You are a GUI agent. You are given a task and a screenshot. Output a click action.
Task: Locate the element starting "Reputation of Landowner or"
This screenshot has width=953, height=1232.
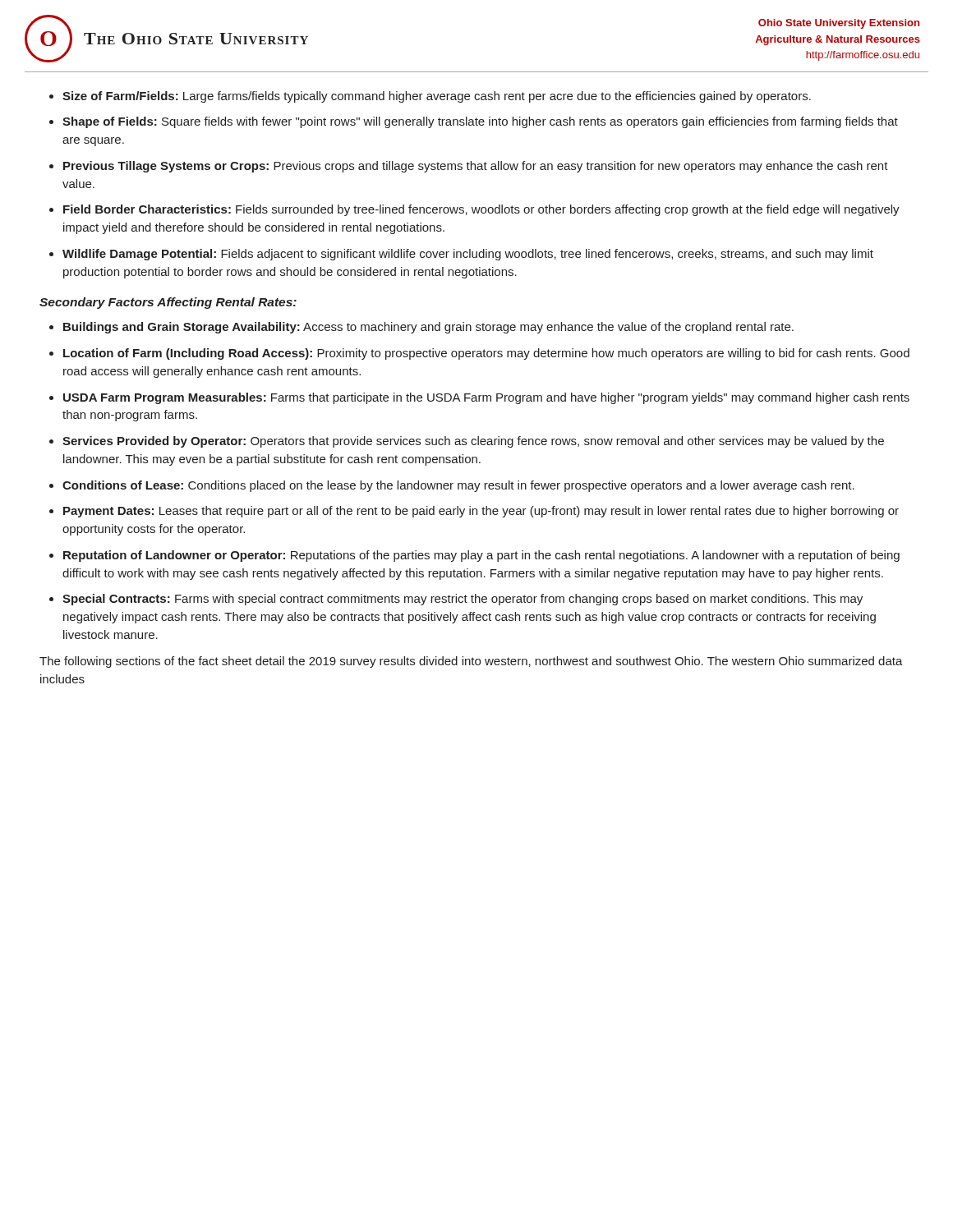(481, 564)
